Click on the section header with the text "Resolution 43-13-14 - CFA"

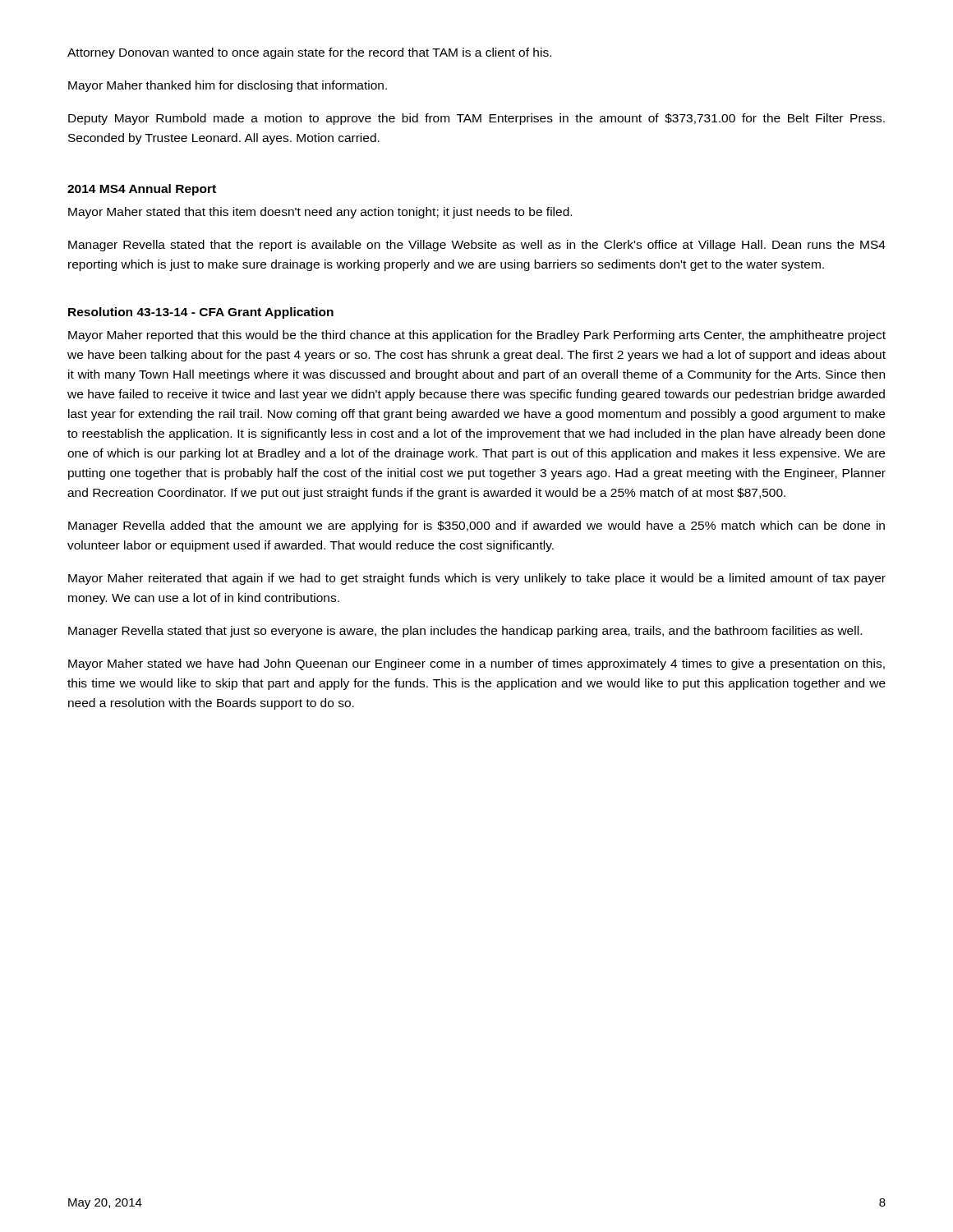pyautogui.click(x=201, y=312)
